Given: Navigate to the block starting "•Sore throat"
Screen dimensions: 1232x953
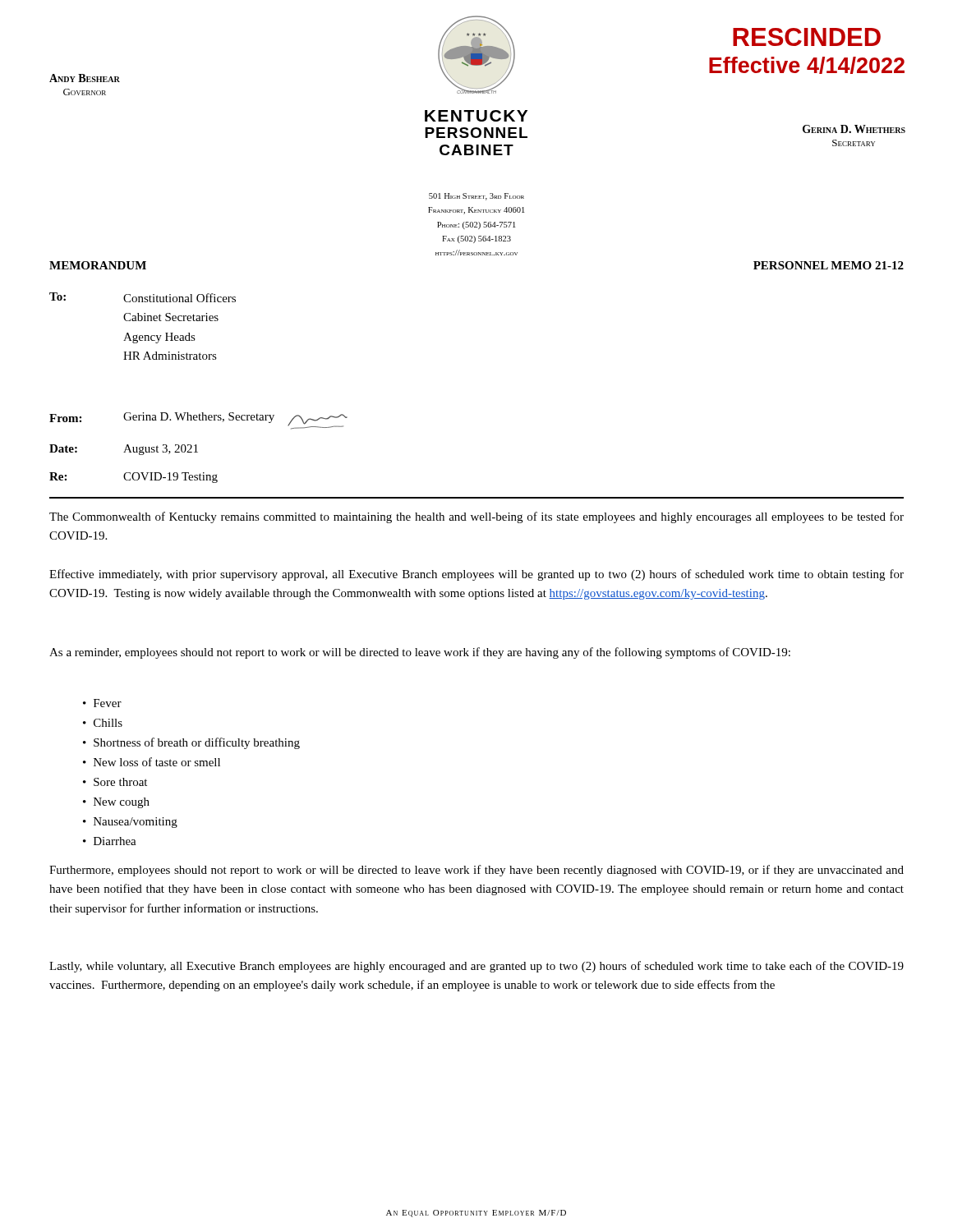Looking at the screenshot, I should [115, 782].
